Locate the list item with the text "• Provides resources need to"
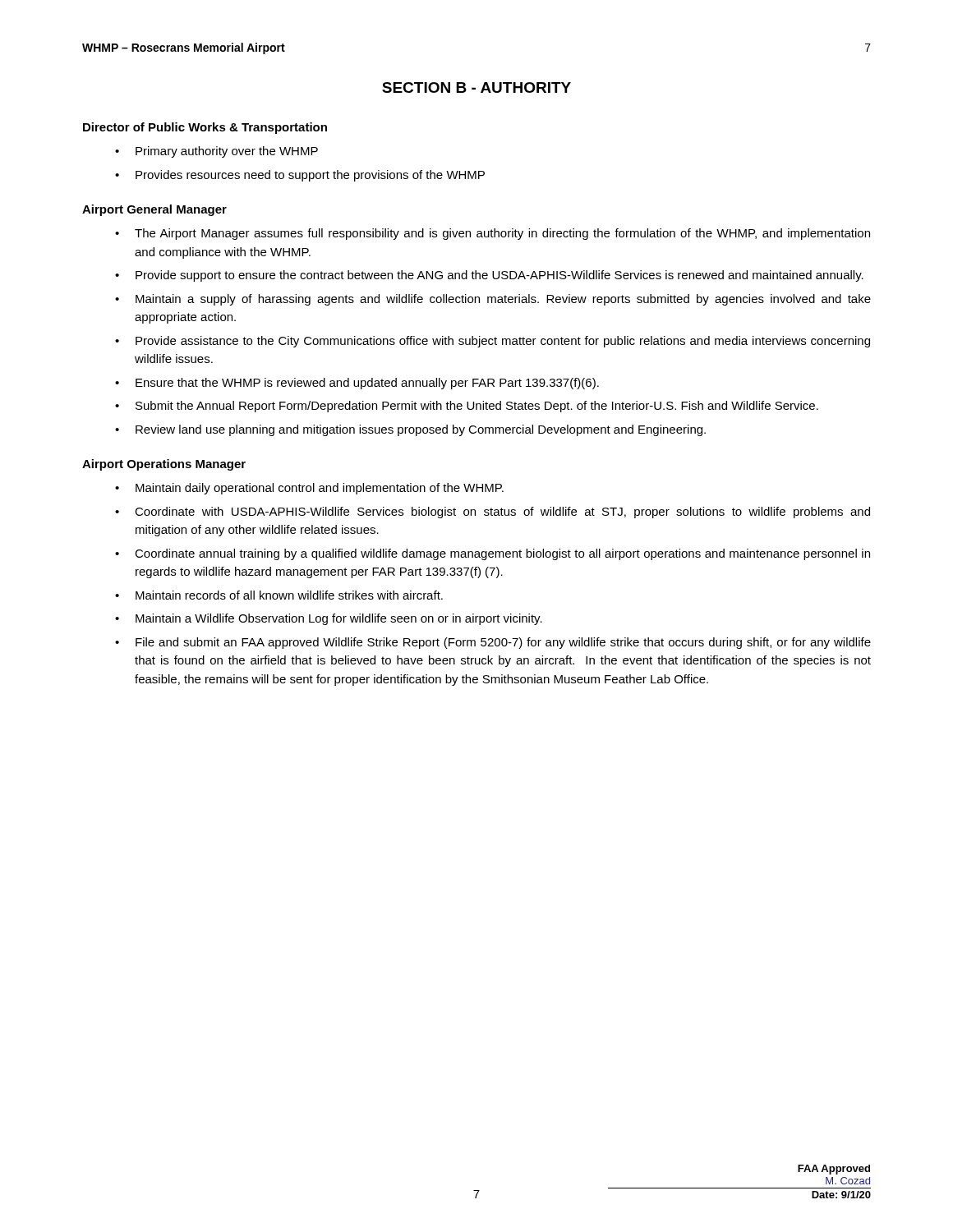 (493, 175)
